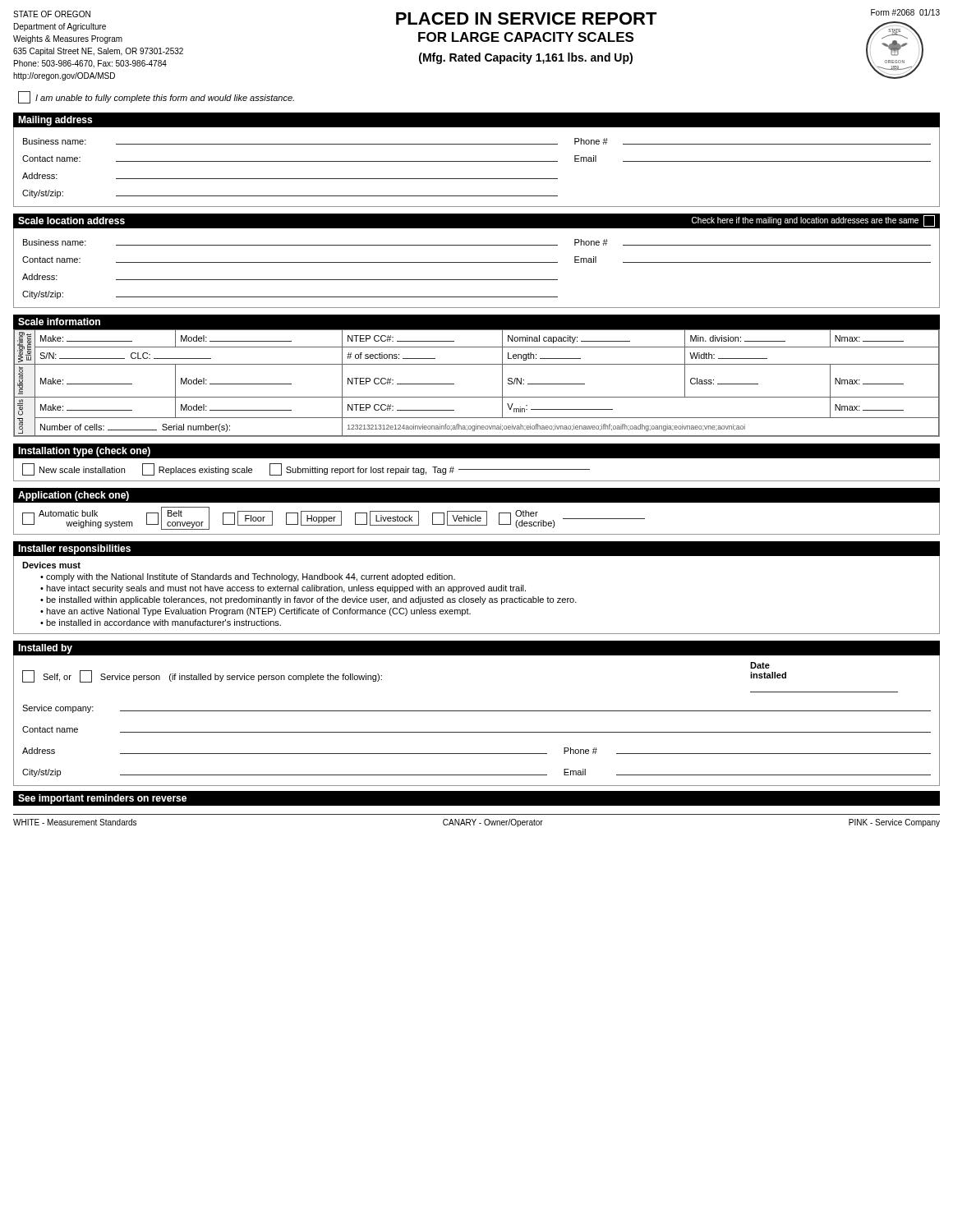
Task: Point to the block beginning "• be installed within applicable tolerances, not predominantly"
Action: point(309,600)
